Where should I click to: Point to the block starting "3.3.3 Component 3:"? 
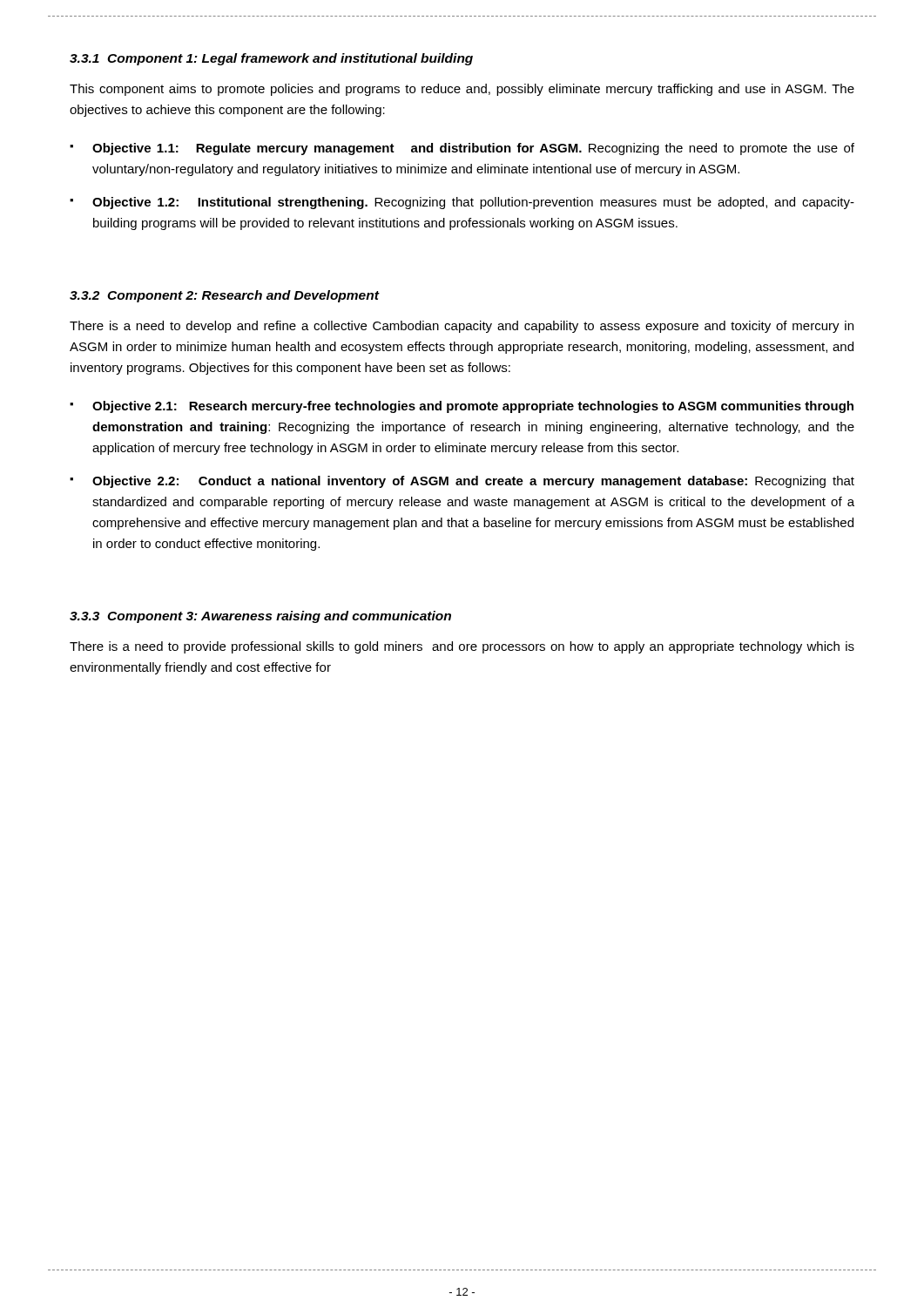click(x=261, y=616)
